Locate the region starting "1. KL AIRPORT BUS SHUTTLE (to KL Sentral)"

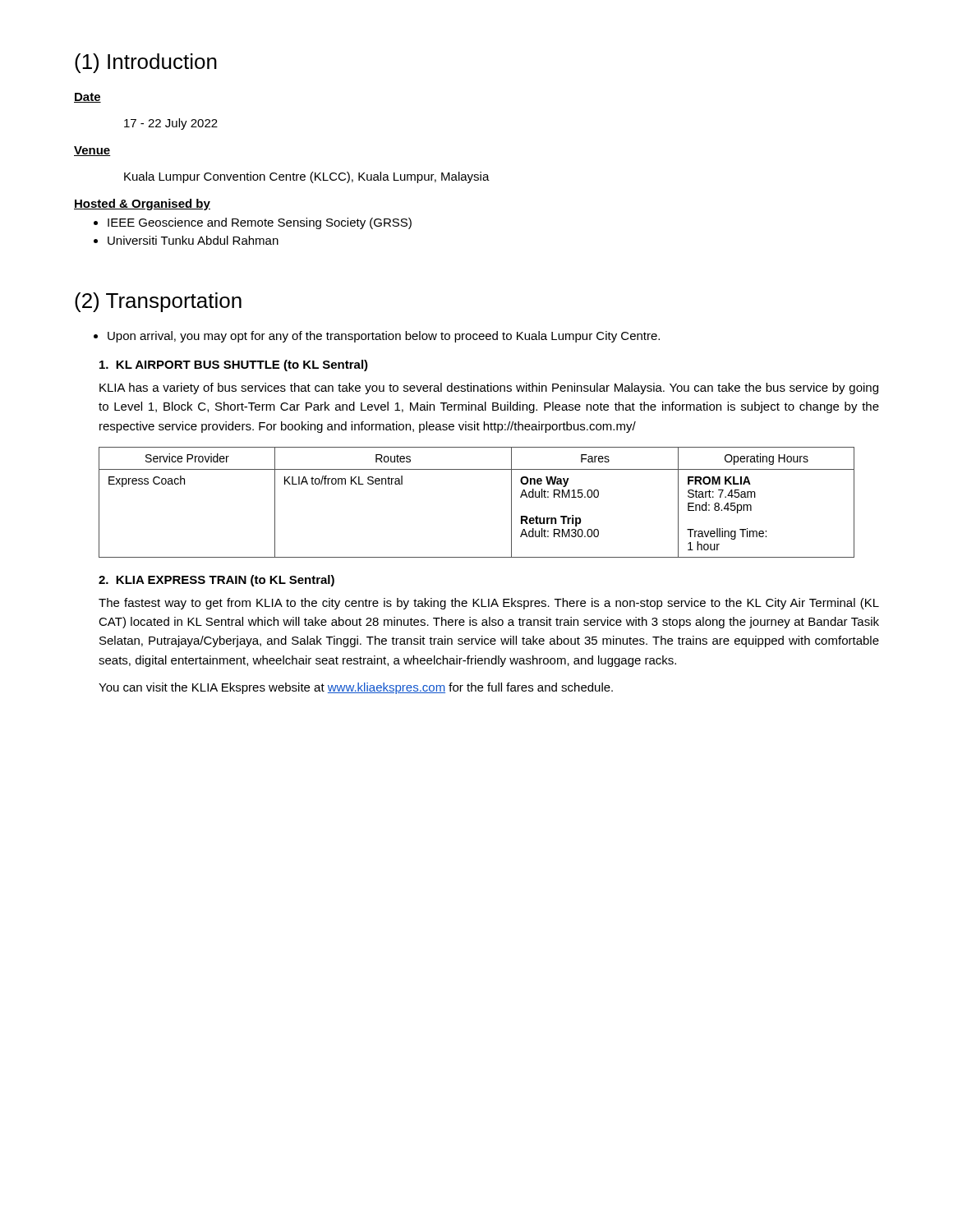click(234, 365)
